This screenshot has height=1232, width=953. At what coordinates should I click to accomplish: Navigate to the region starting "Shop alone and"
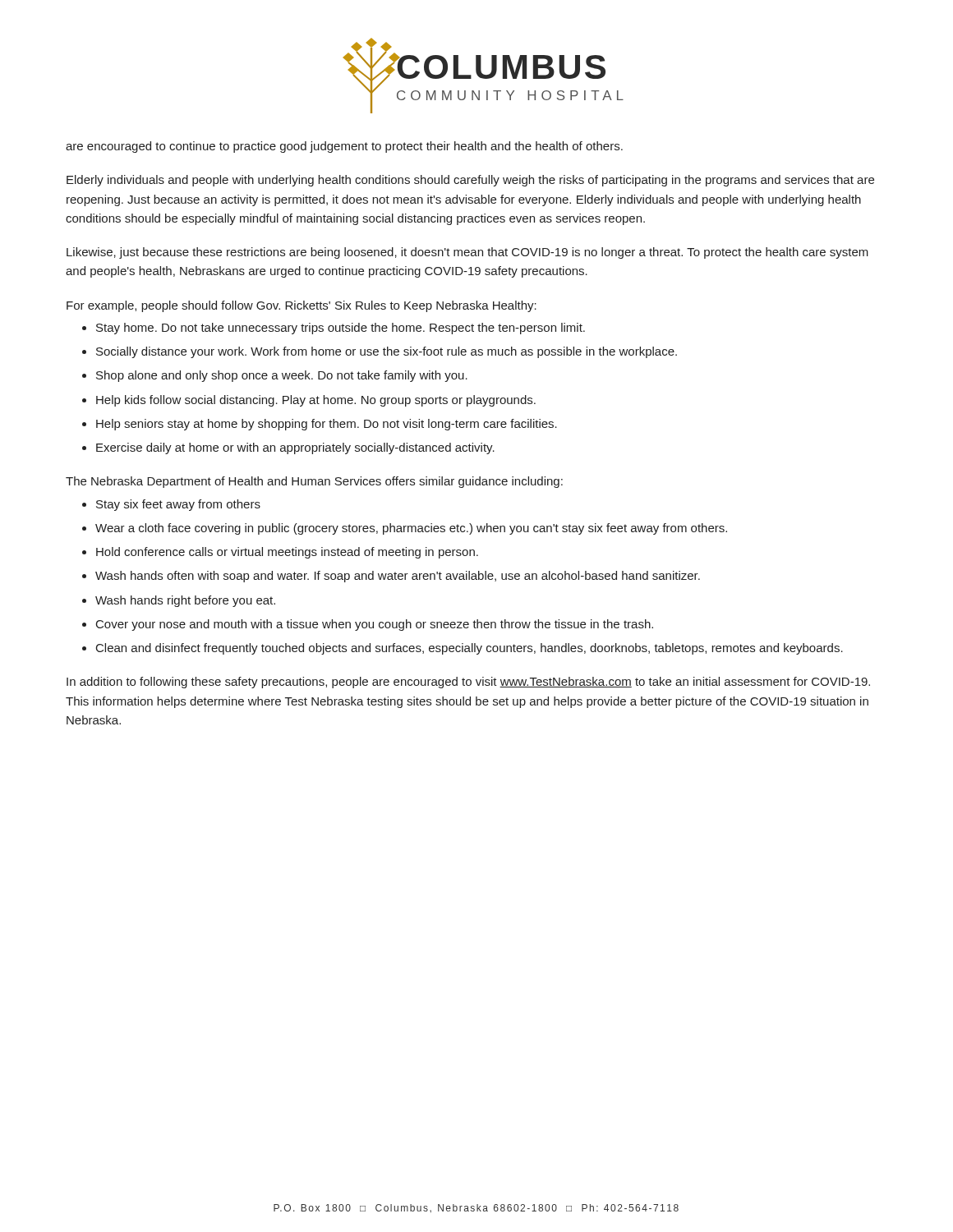tap(282, 375)
